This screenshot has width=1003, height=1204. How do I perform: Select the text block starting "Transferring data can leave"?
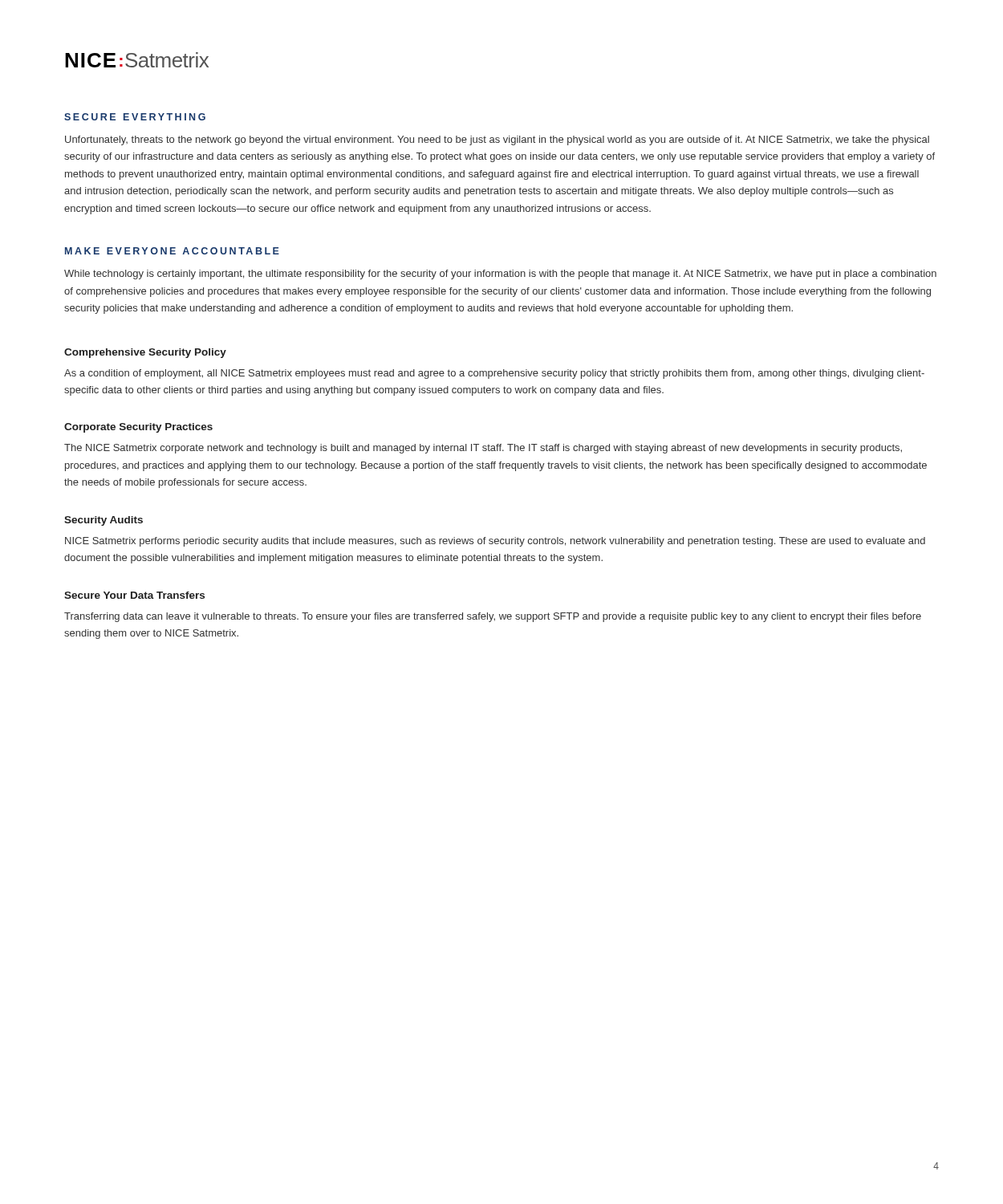click(493, 624)
